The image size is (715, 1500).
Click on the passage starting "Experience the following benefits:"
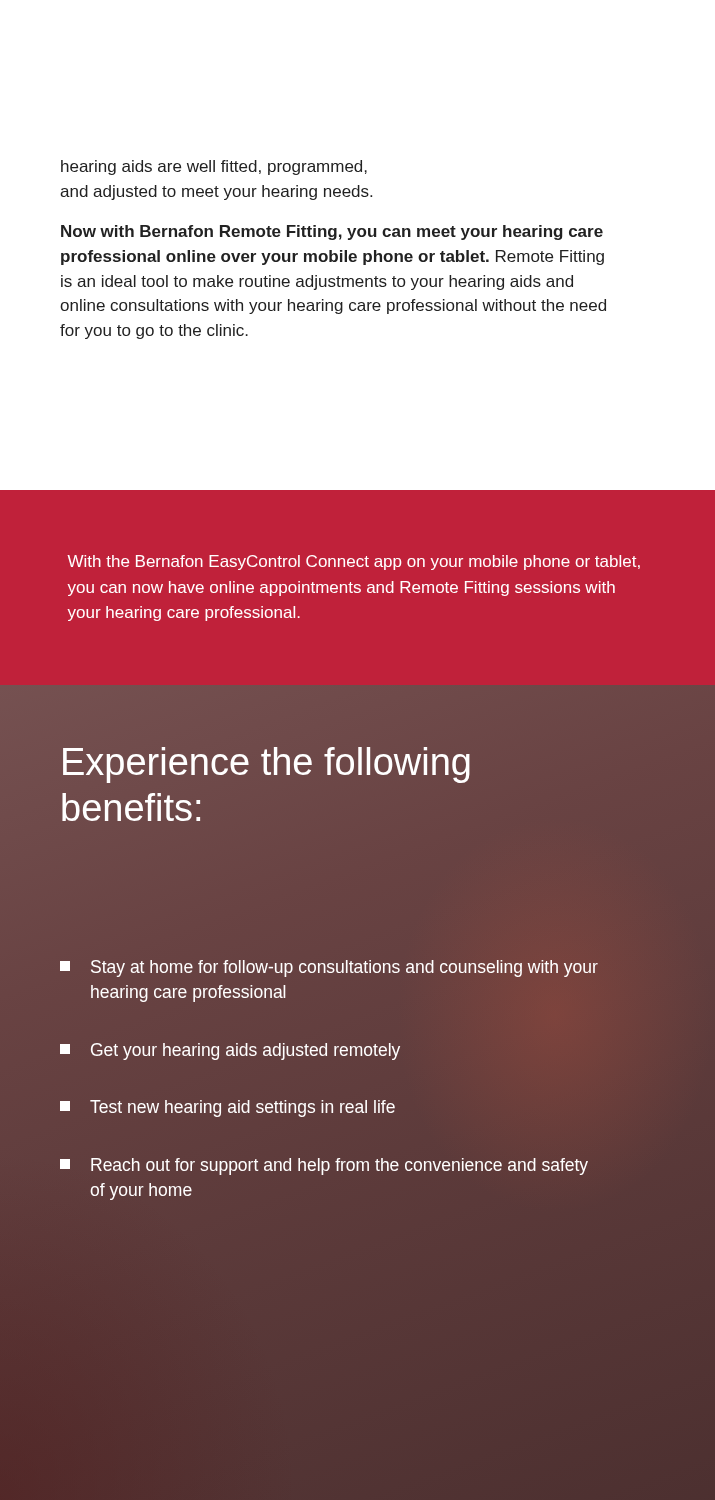pos(266,785)
